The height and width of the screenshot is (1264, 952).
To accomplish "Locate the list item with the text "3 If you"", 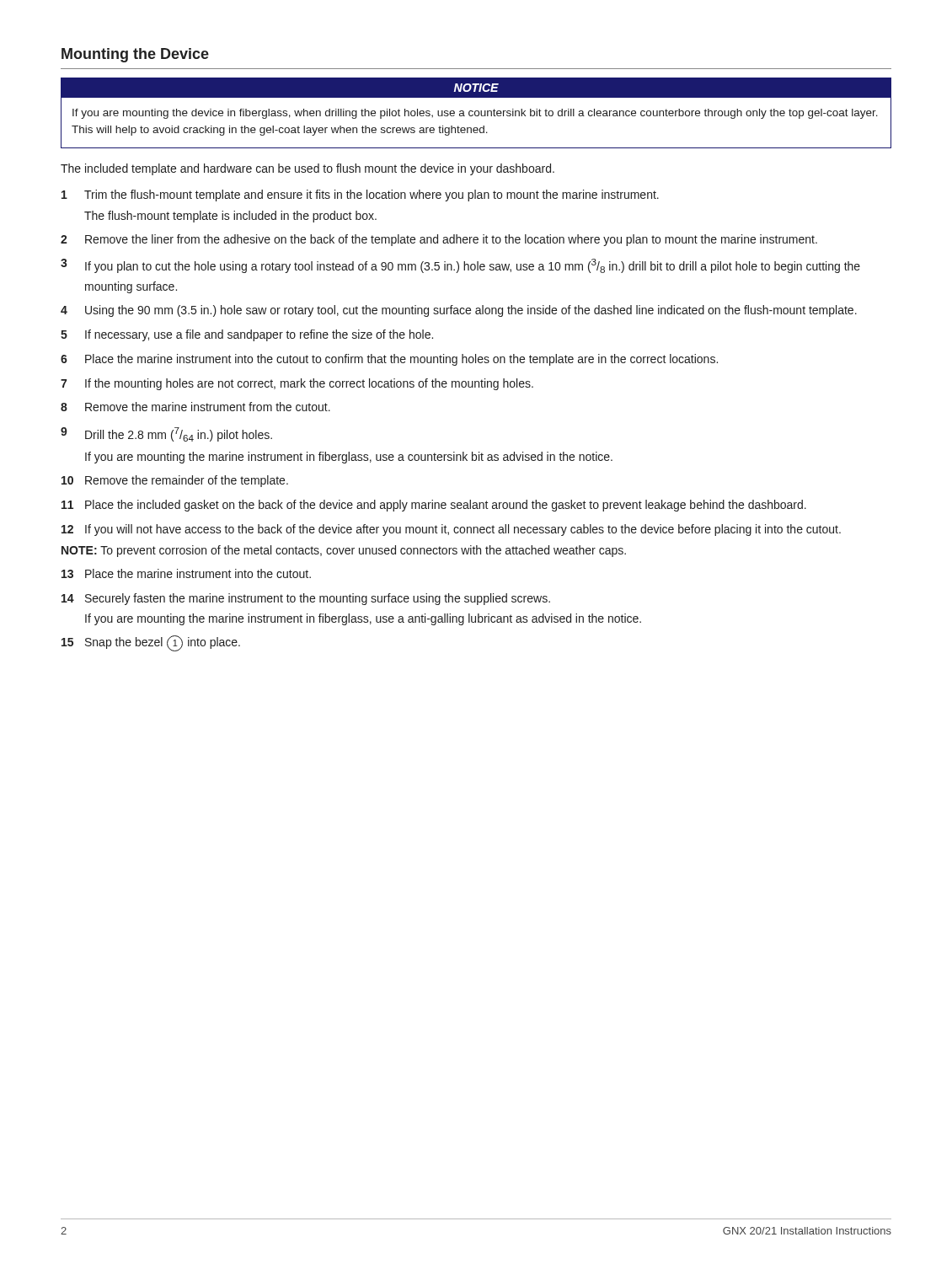I will 476,275.
